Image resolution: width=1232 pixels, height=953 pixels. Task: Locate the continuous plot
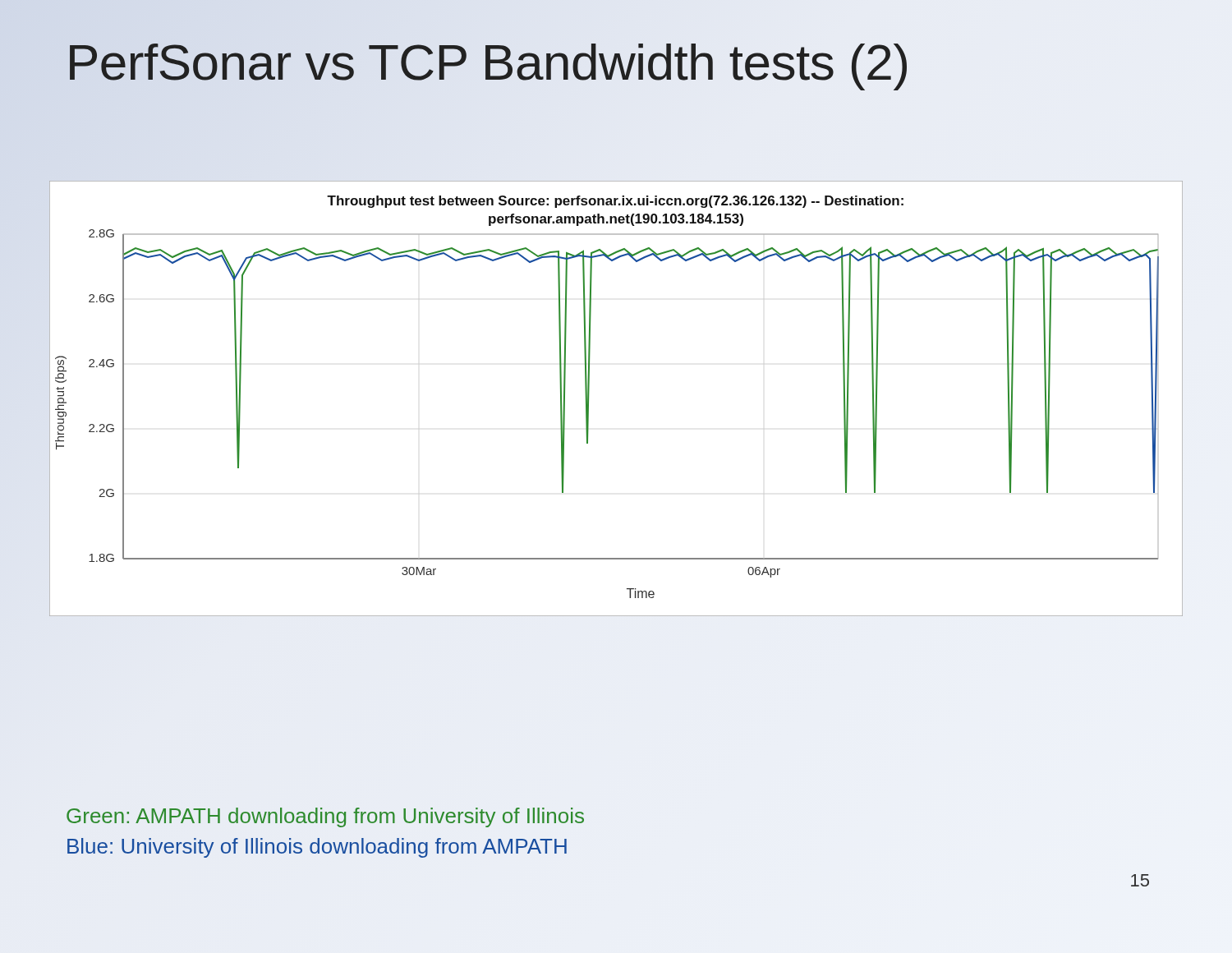click(x=616, y=398)
